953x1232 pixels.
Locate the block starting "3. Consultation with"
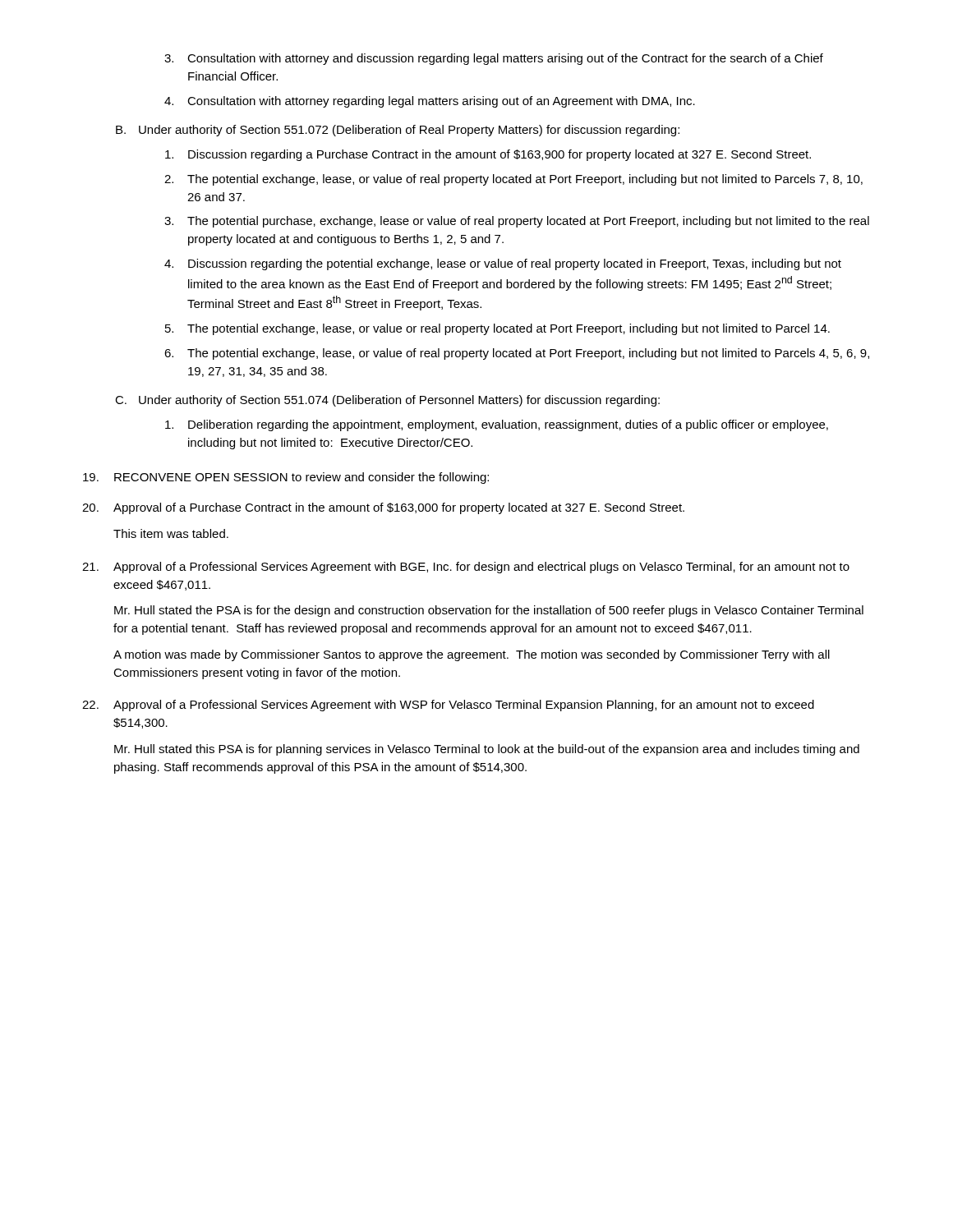coord(518,67)
